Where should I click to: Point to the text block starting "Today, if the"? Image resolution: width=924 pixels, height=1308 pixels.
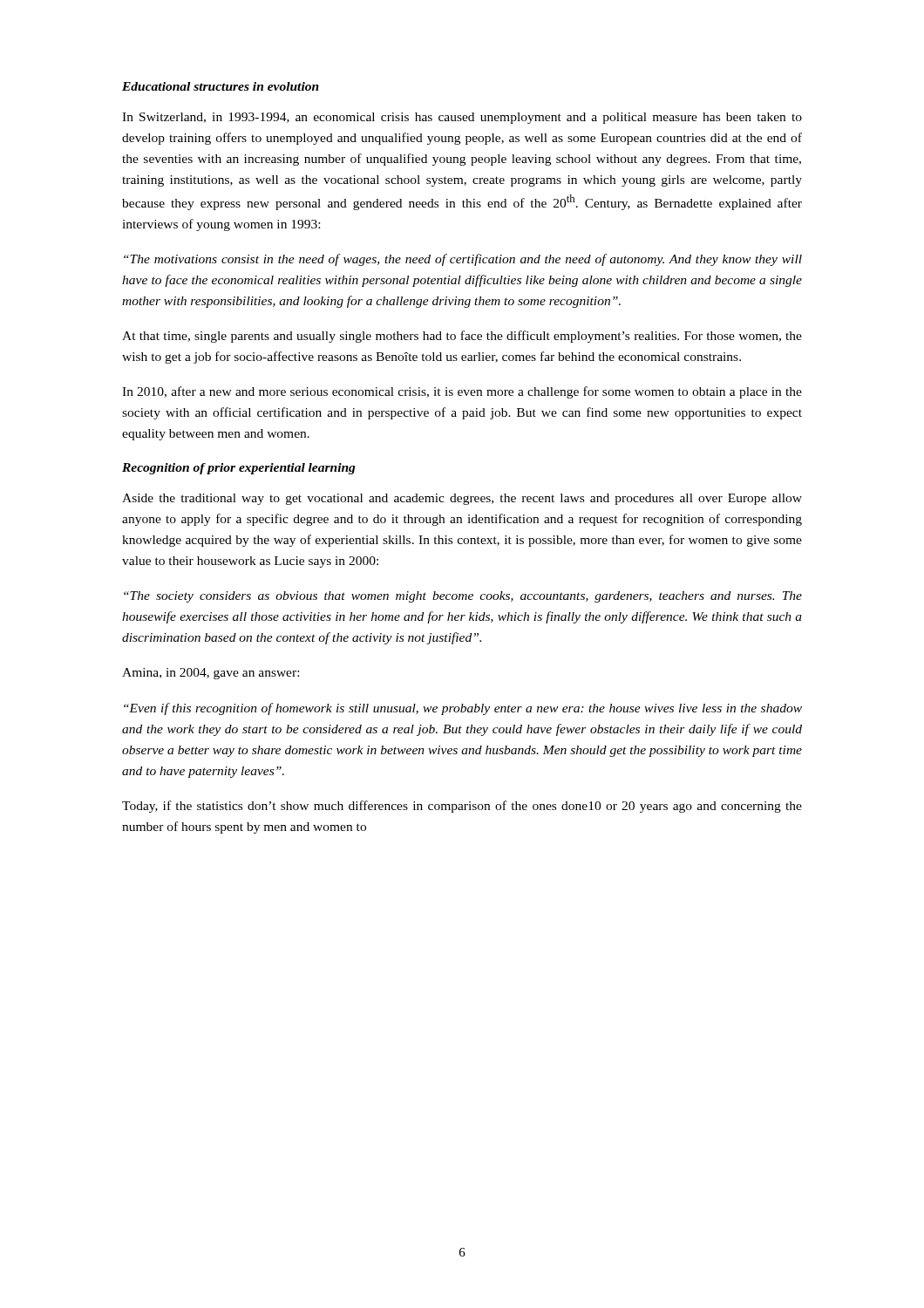click(462, 815)
